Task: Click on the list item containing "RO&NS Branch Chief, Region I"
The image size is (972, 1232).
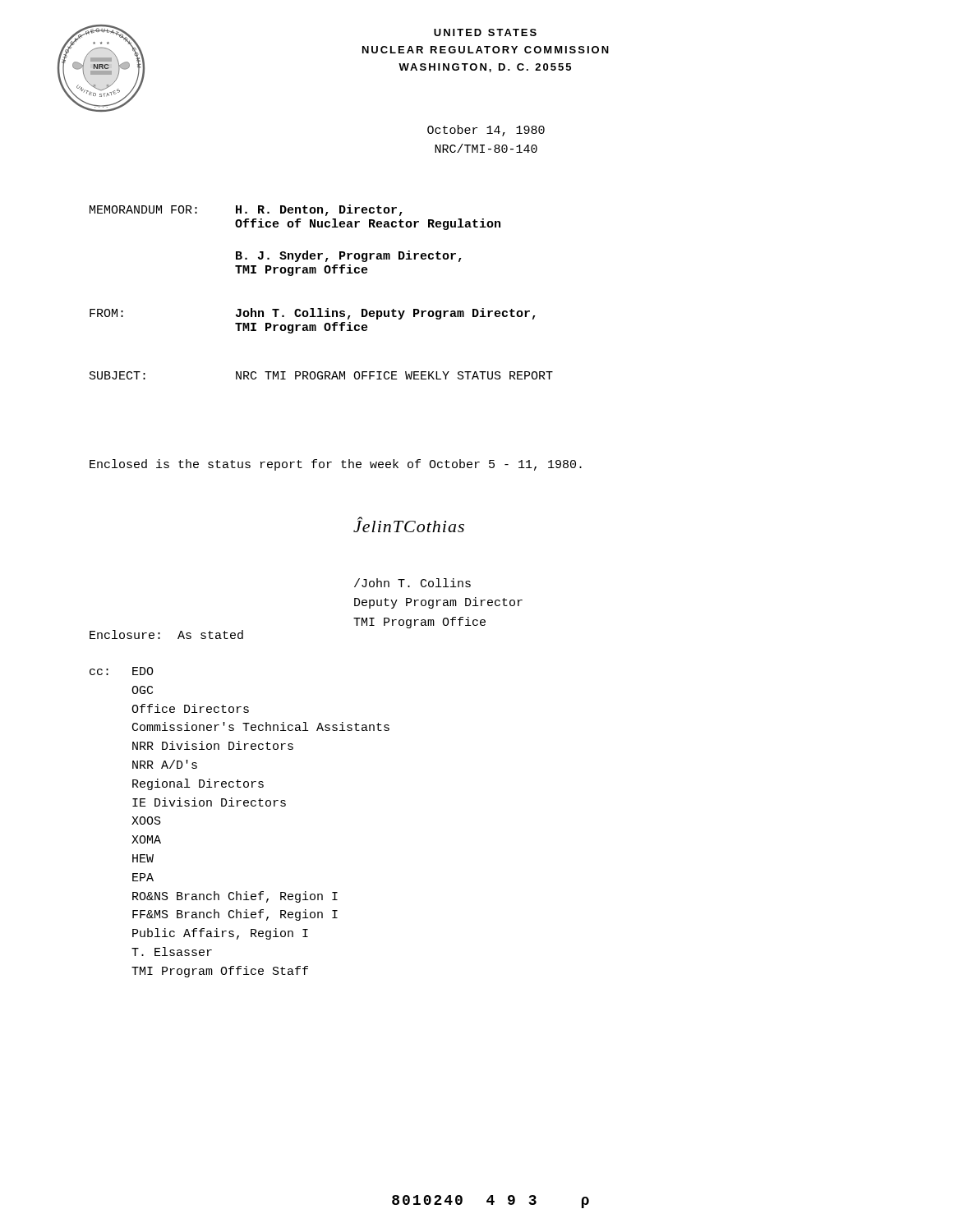Action: click(235, 897)
